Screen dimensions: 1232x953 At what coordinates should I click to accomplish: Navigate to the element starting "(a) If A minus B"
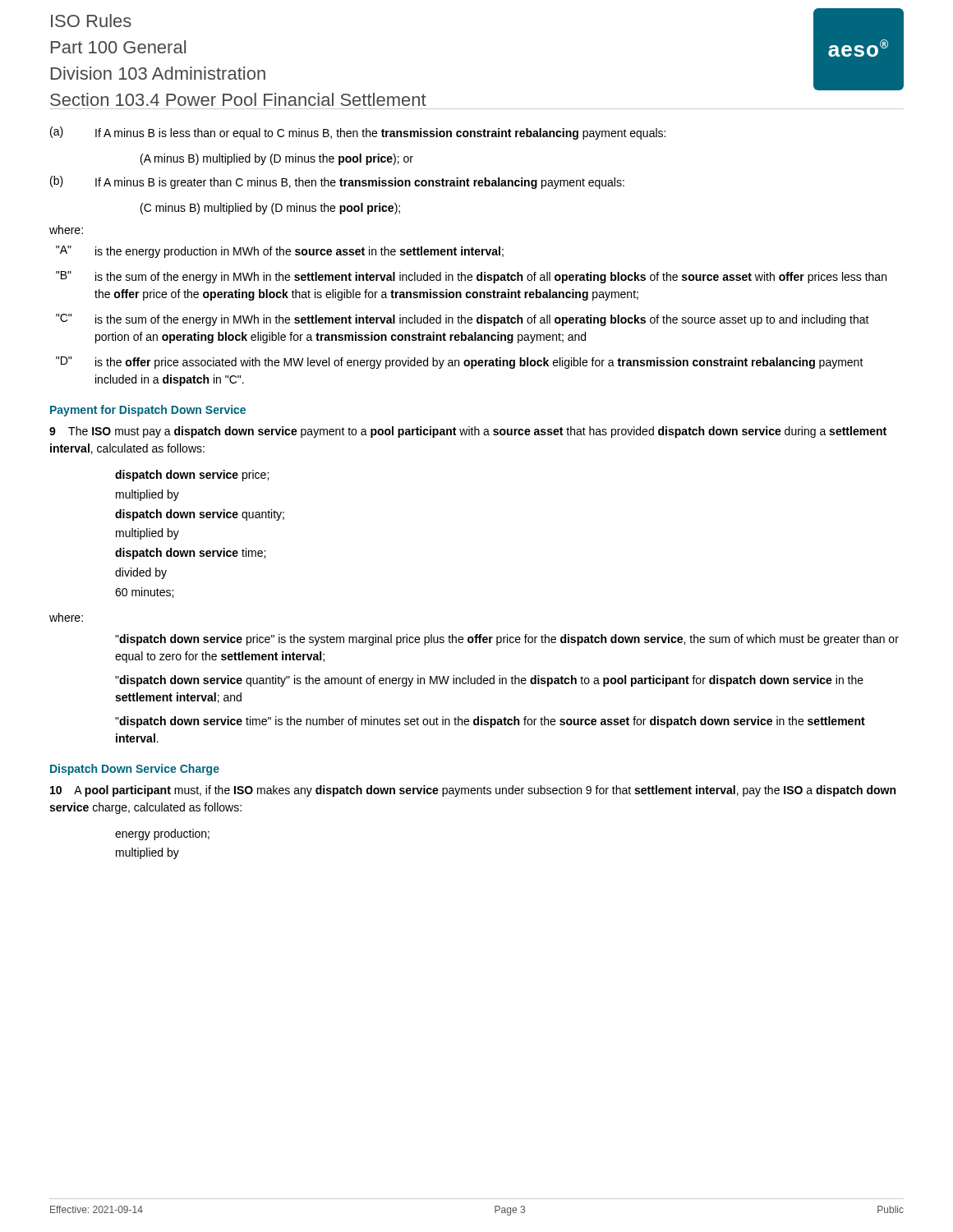pos(476,133)
